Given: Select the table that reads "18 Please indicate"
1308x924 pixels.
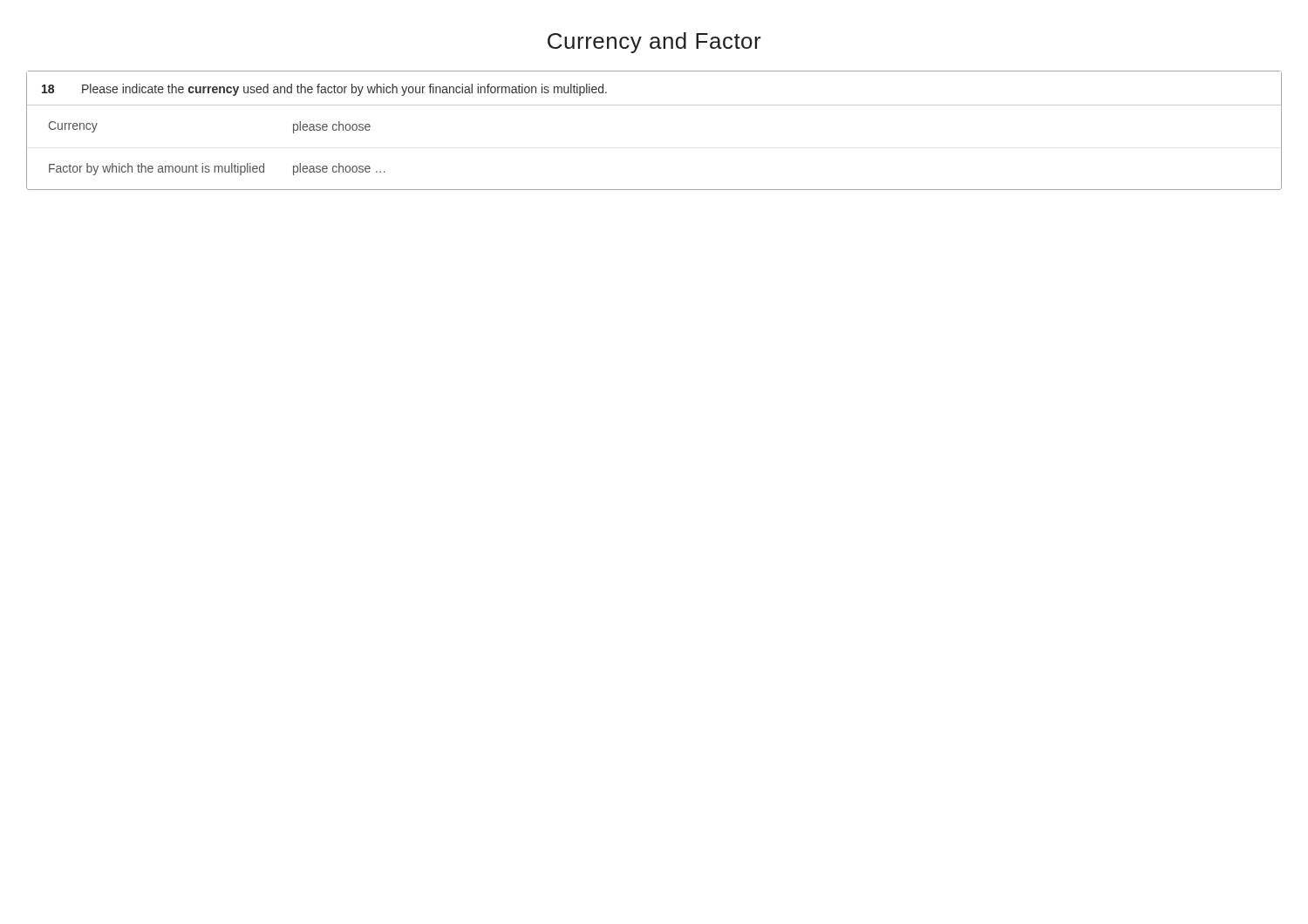Looking at the screenshot, I should pos(654,130).
